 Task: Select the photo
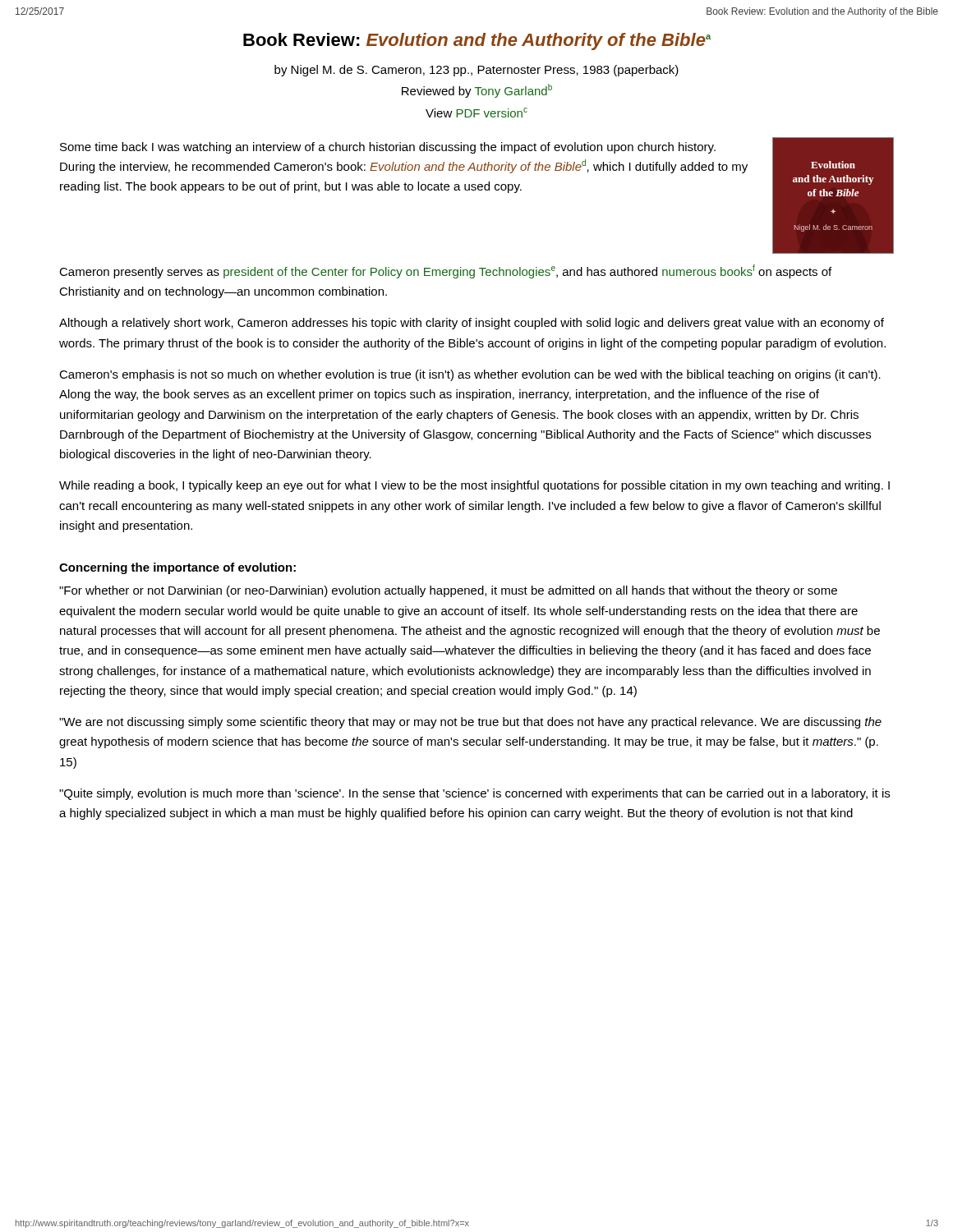click(833, 195)
